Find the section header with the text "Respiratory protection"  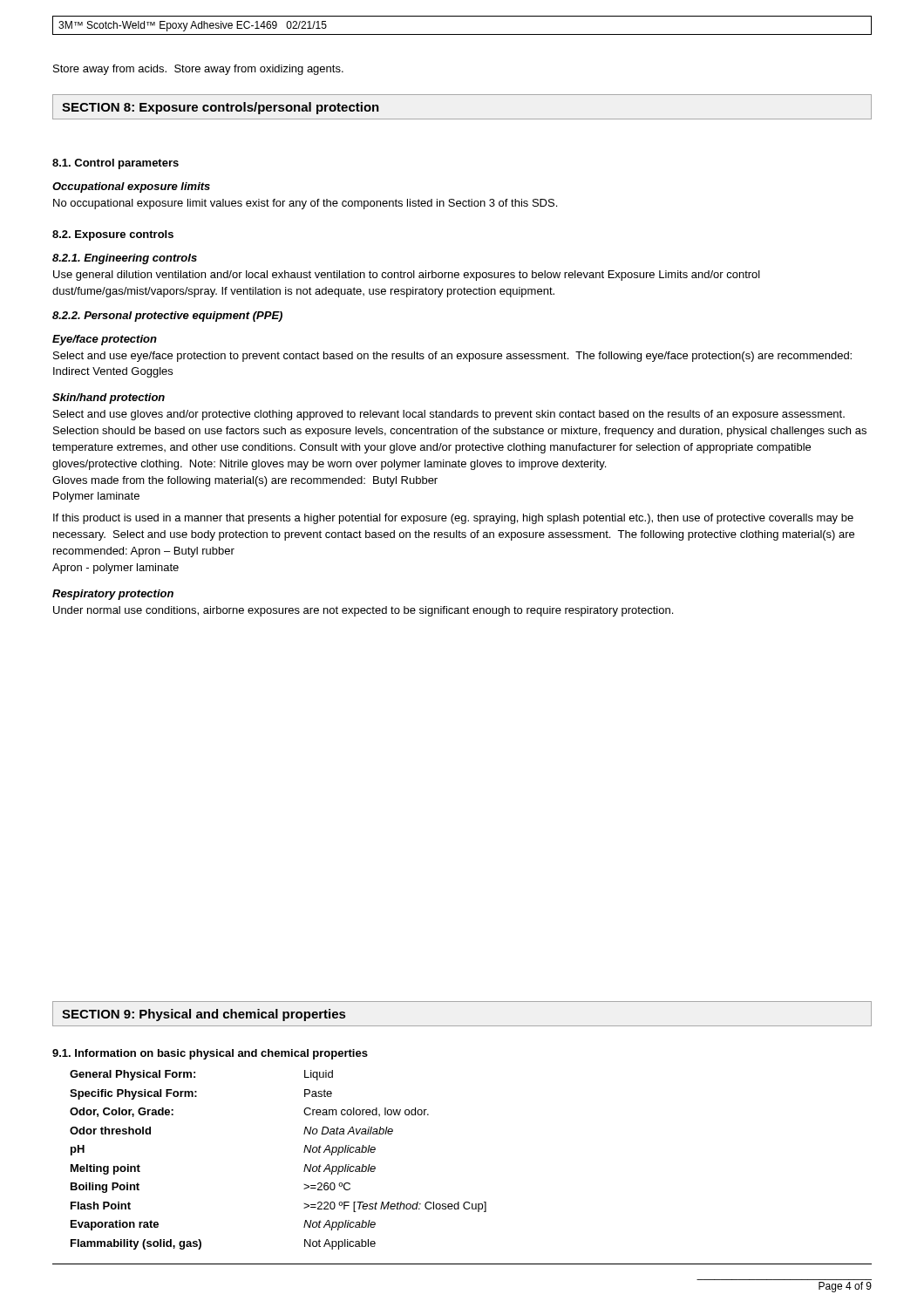point(113,593)
